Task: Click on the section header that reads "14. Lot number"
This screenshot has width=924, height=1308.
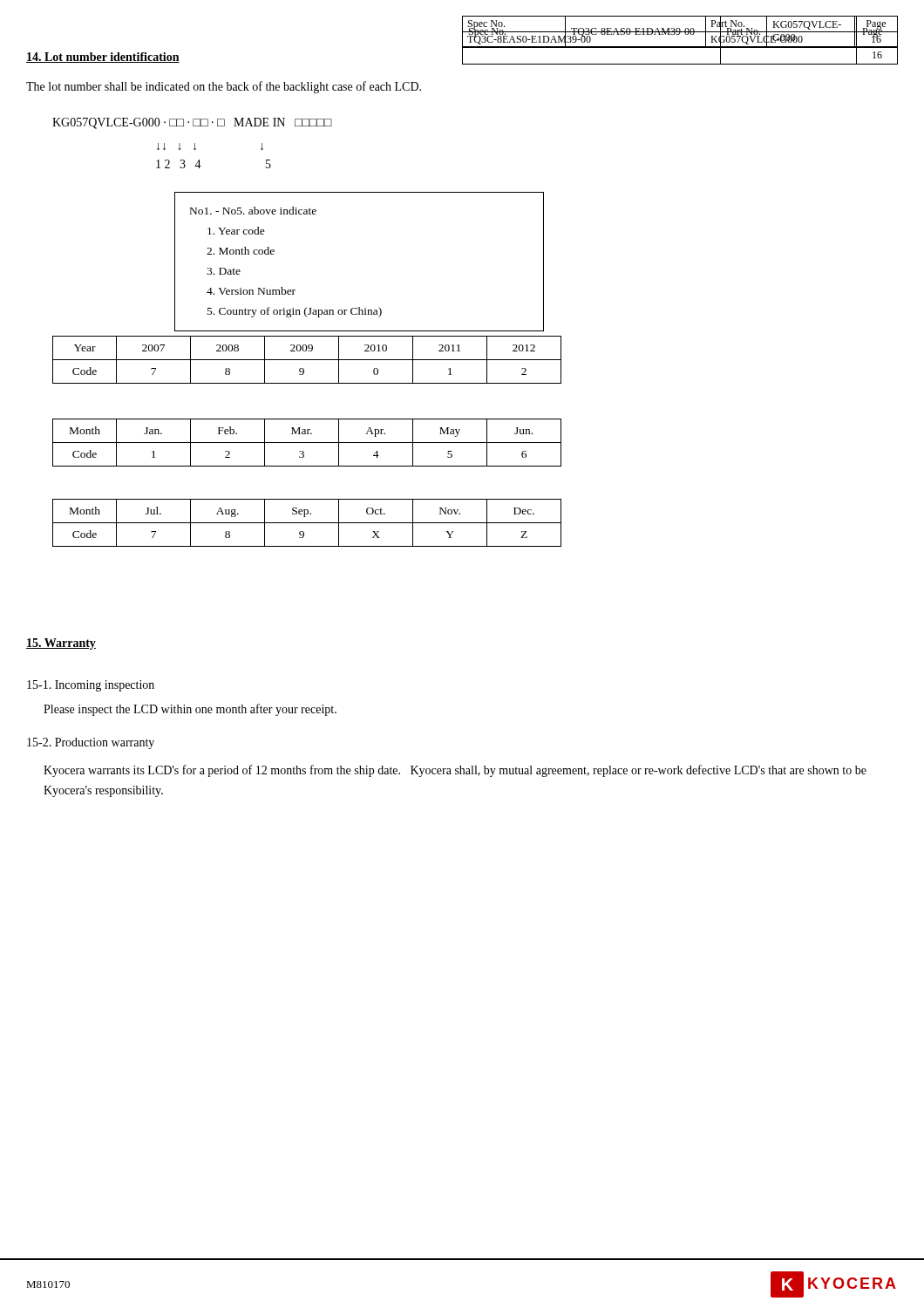Action: [x=103, y=57]
